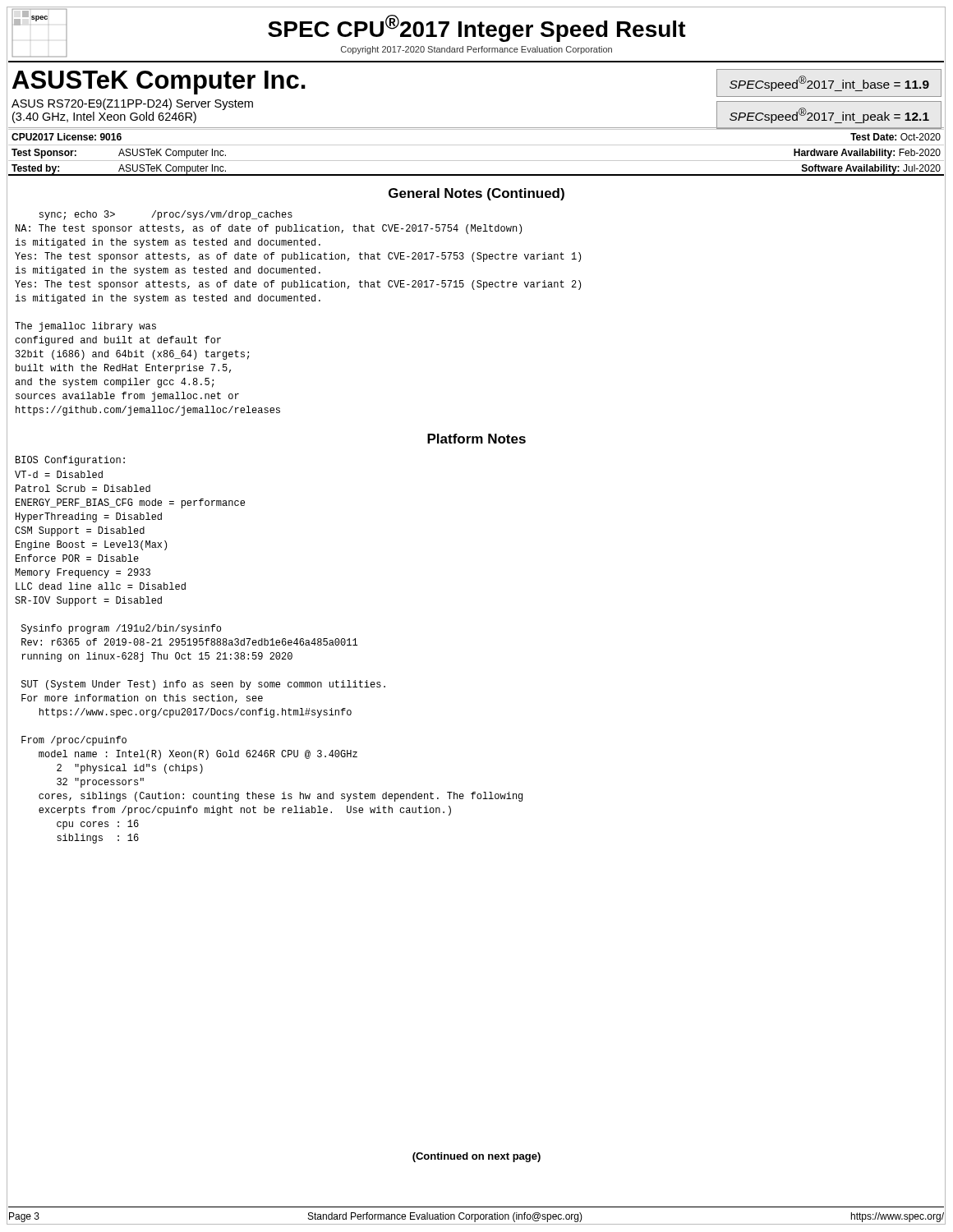
Task: Where does it say "CPU2017 License: 9016 Test Date: Oct-2020"?
Action: click(476, 137)
